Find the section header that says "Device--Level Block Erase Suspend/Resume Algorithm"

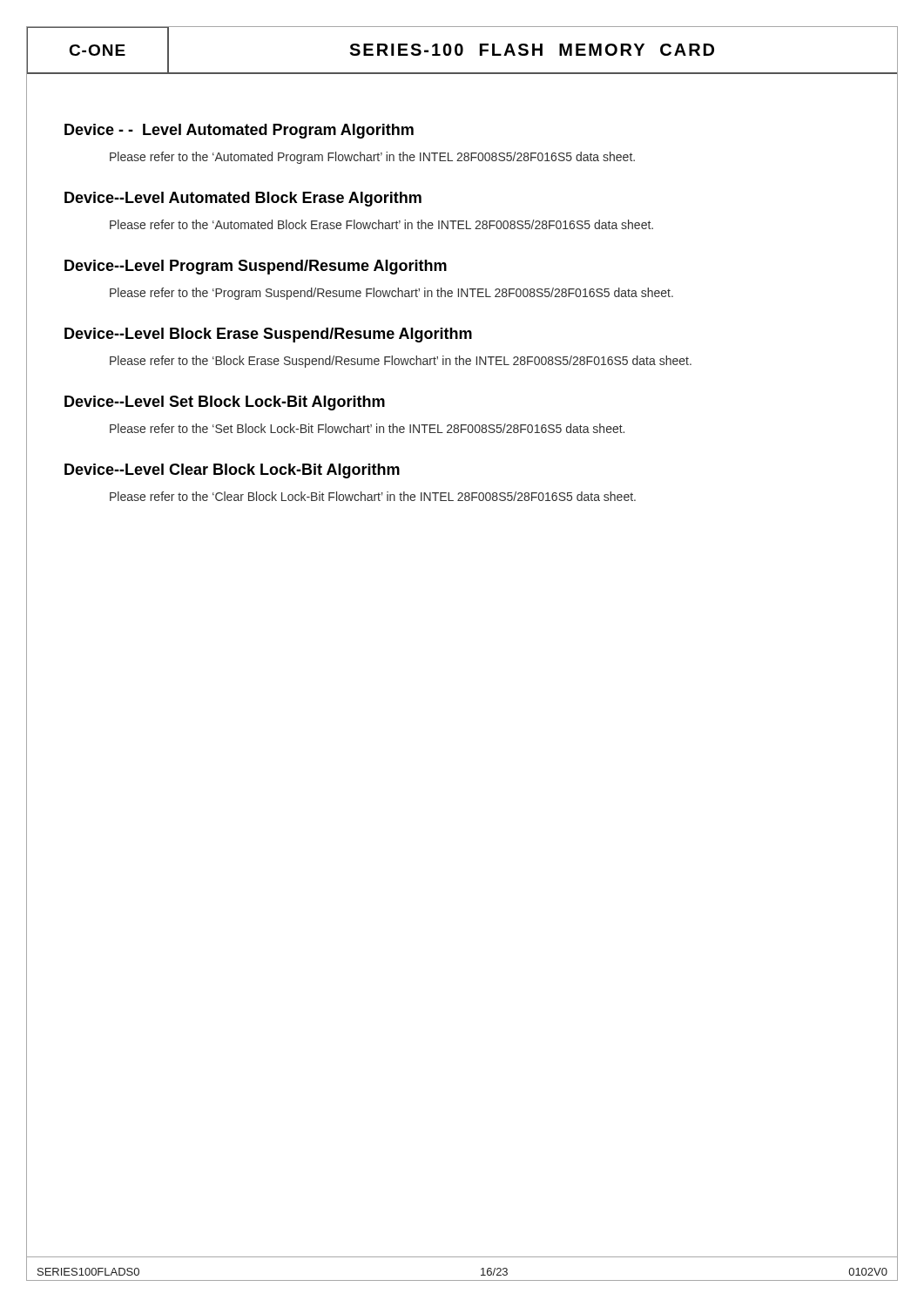pyautogui.click(x=268, y=334)
